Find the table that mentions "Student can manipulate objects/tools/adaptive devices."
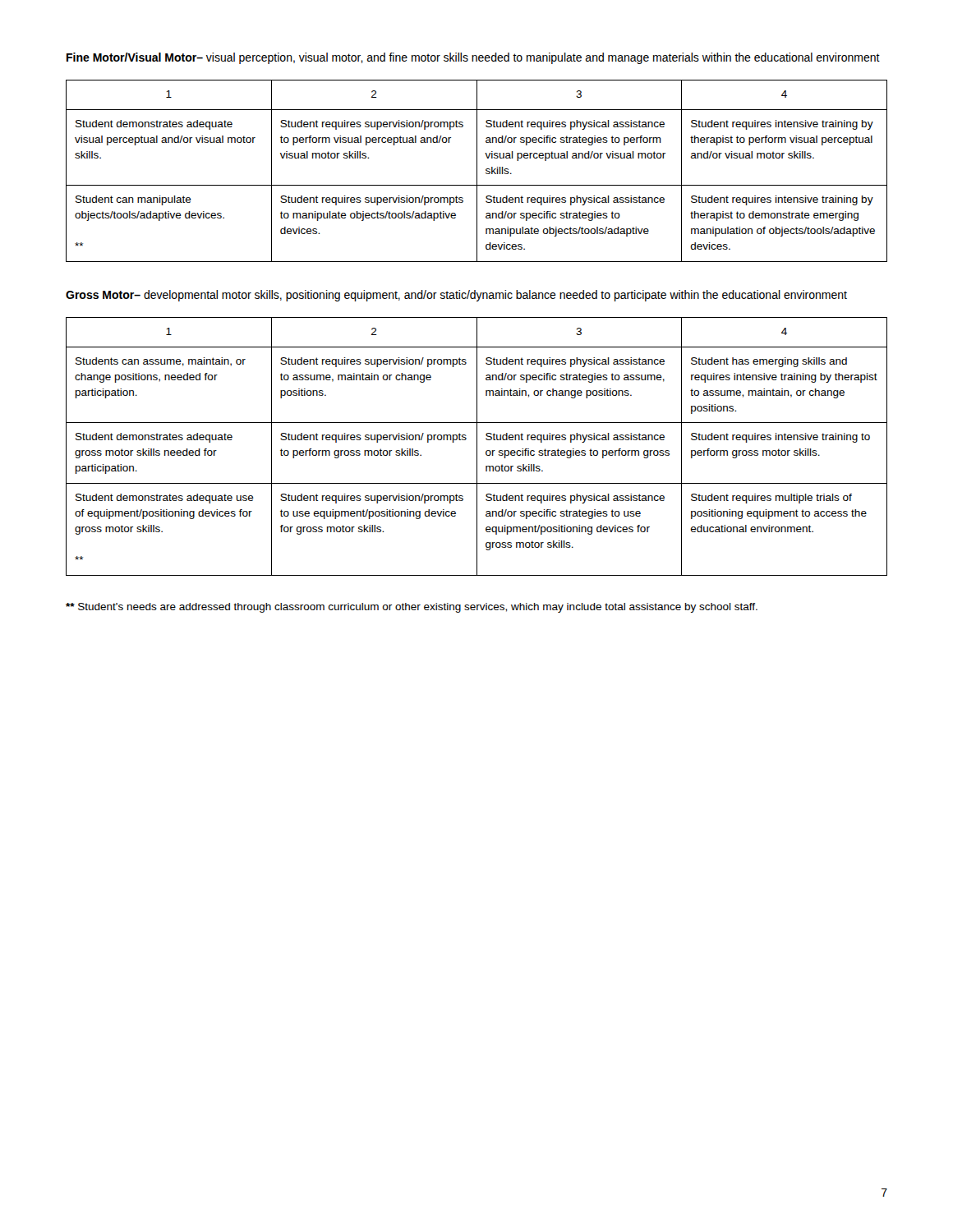The image size is (953, 1232). [x=476, y=171]
